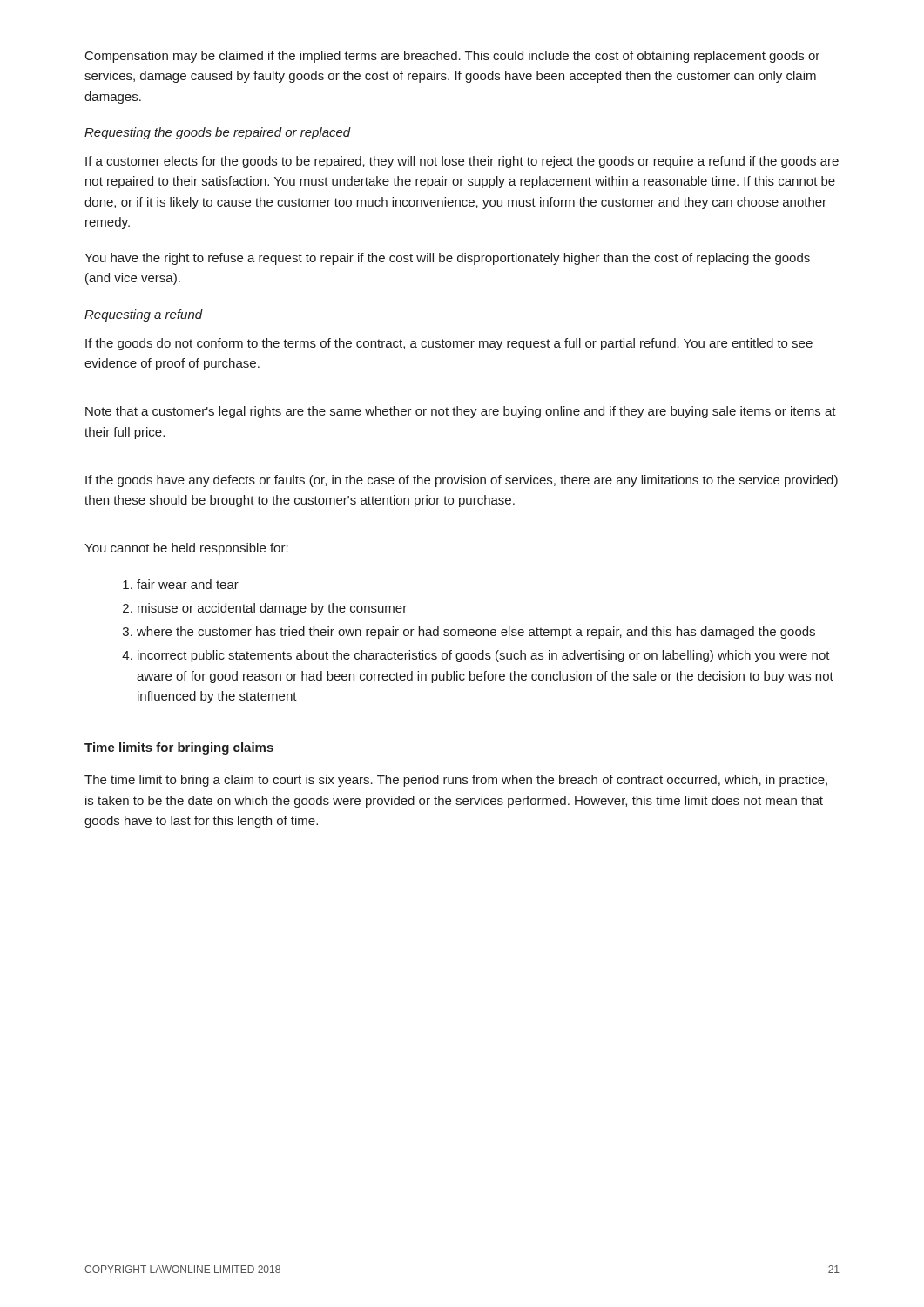Select the section header that reads "Time limits for bringing claims"
This screenshot has width=924, height=1307.
click(x=179, y=747)
